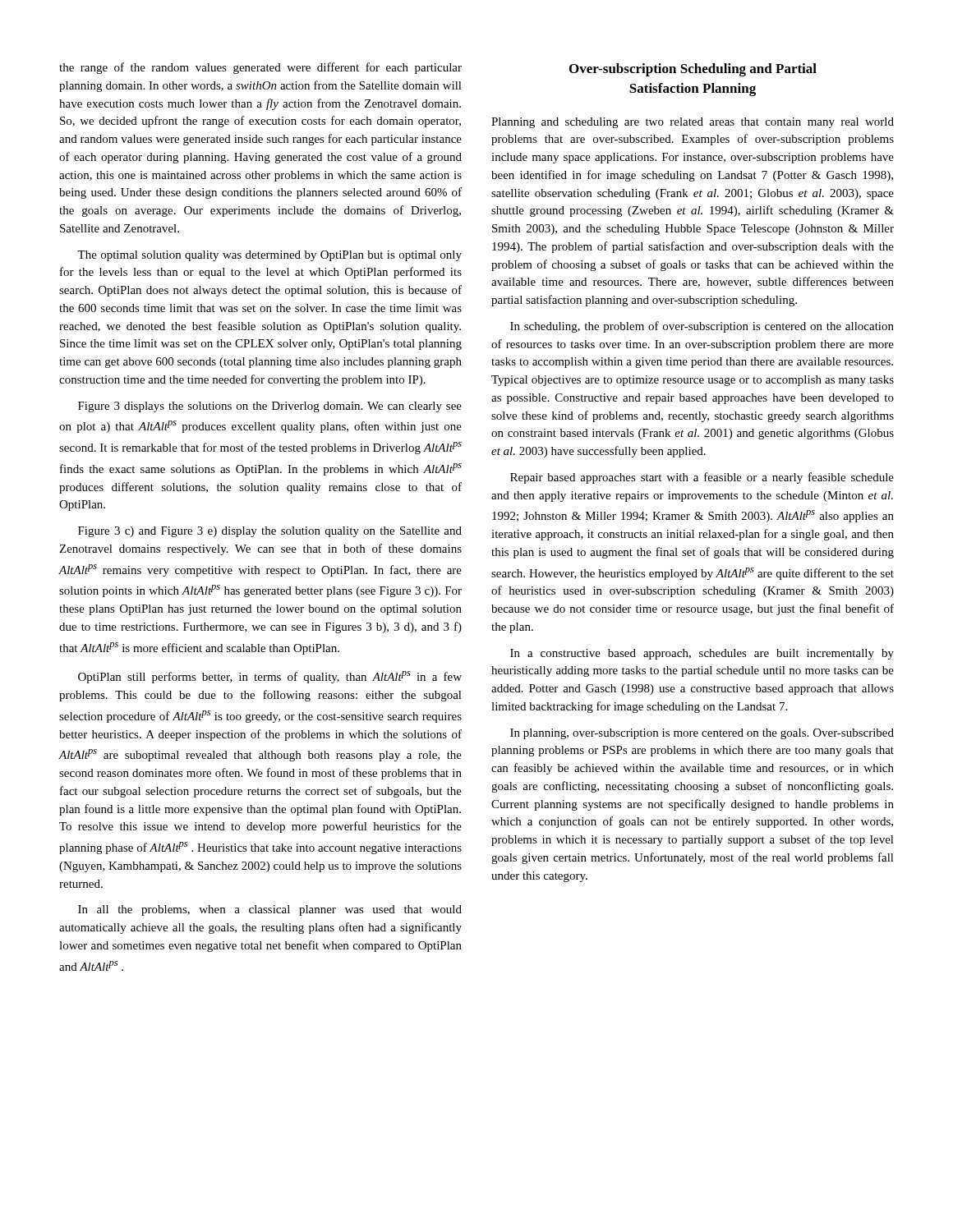953x1232 pixels.
Task: Point to the text block starting "Planning and scheduling"
Action: pos(693,211)
